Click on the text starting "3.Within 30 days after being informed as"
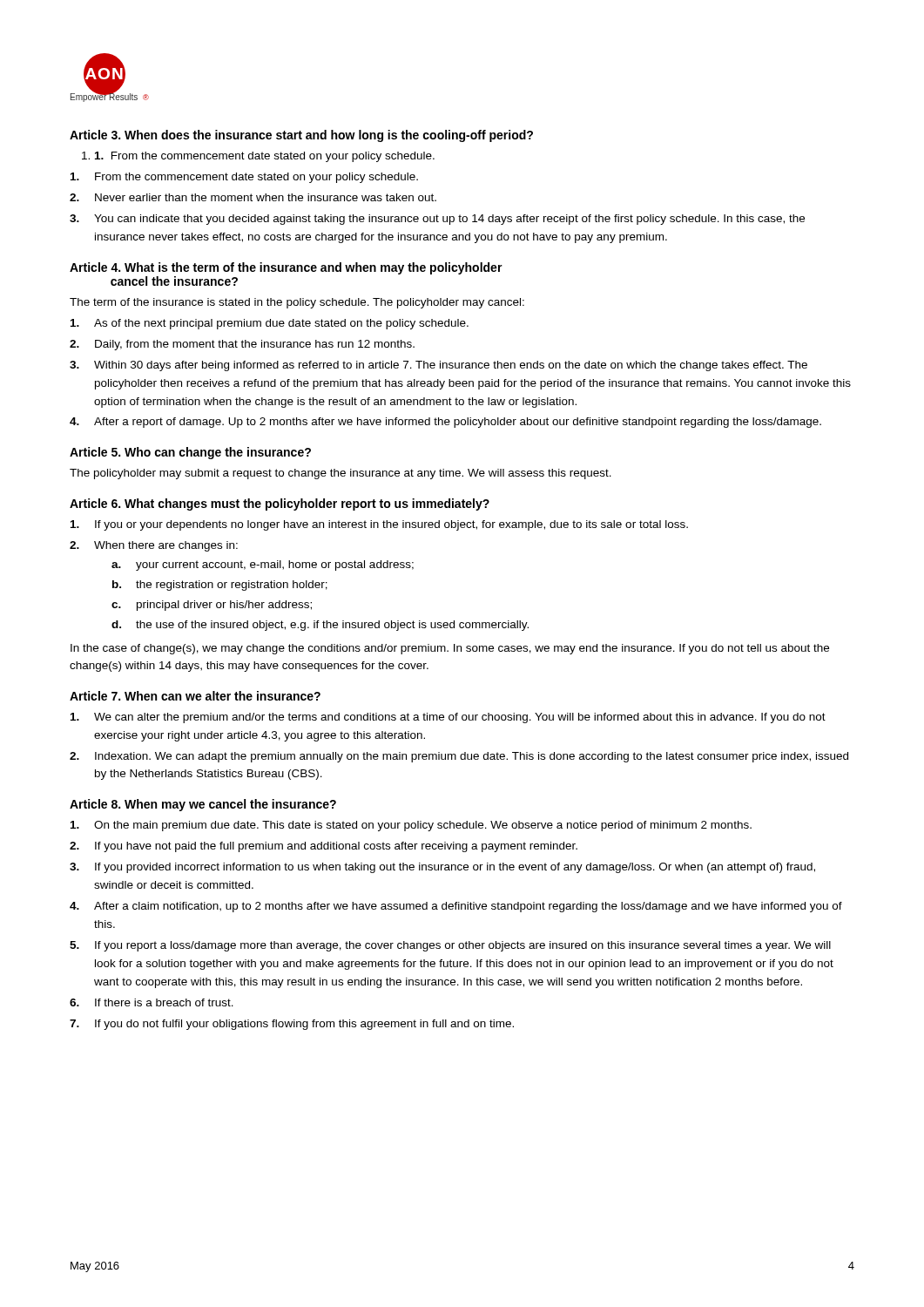The width and height of the screenshot is (924, 1307). 462,383
